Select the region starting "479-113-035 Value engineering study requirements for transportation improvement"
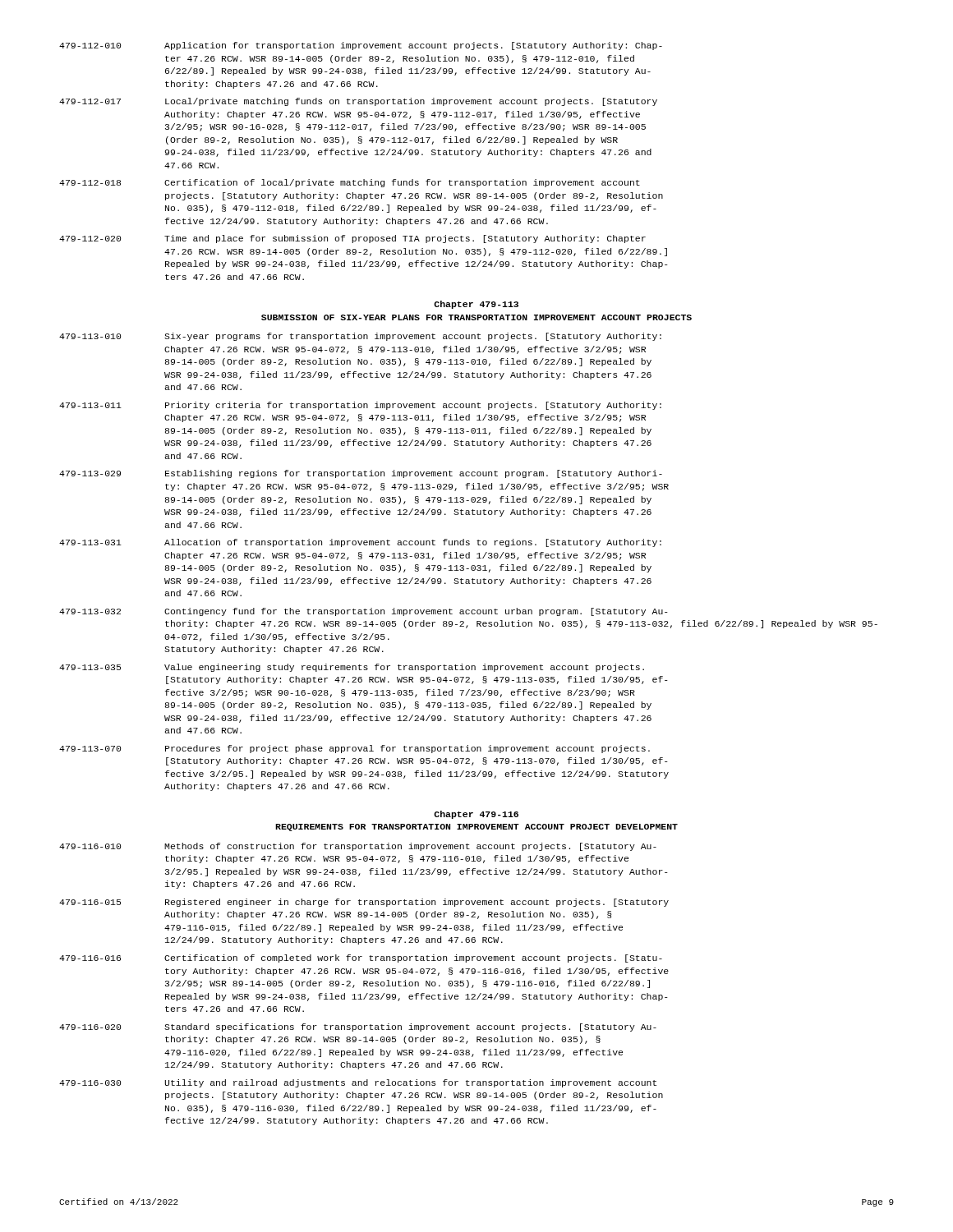Image resolution: width=953 pixels, height=1232 pixels. tap(476, 699)
